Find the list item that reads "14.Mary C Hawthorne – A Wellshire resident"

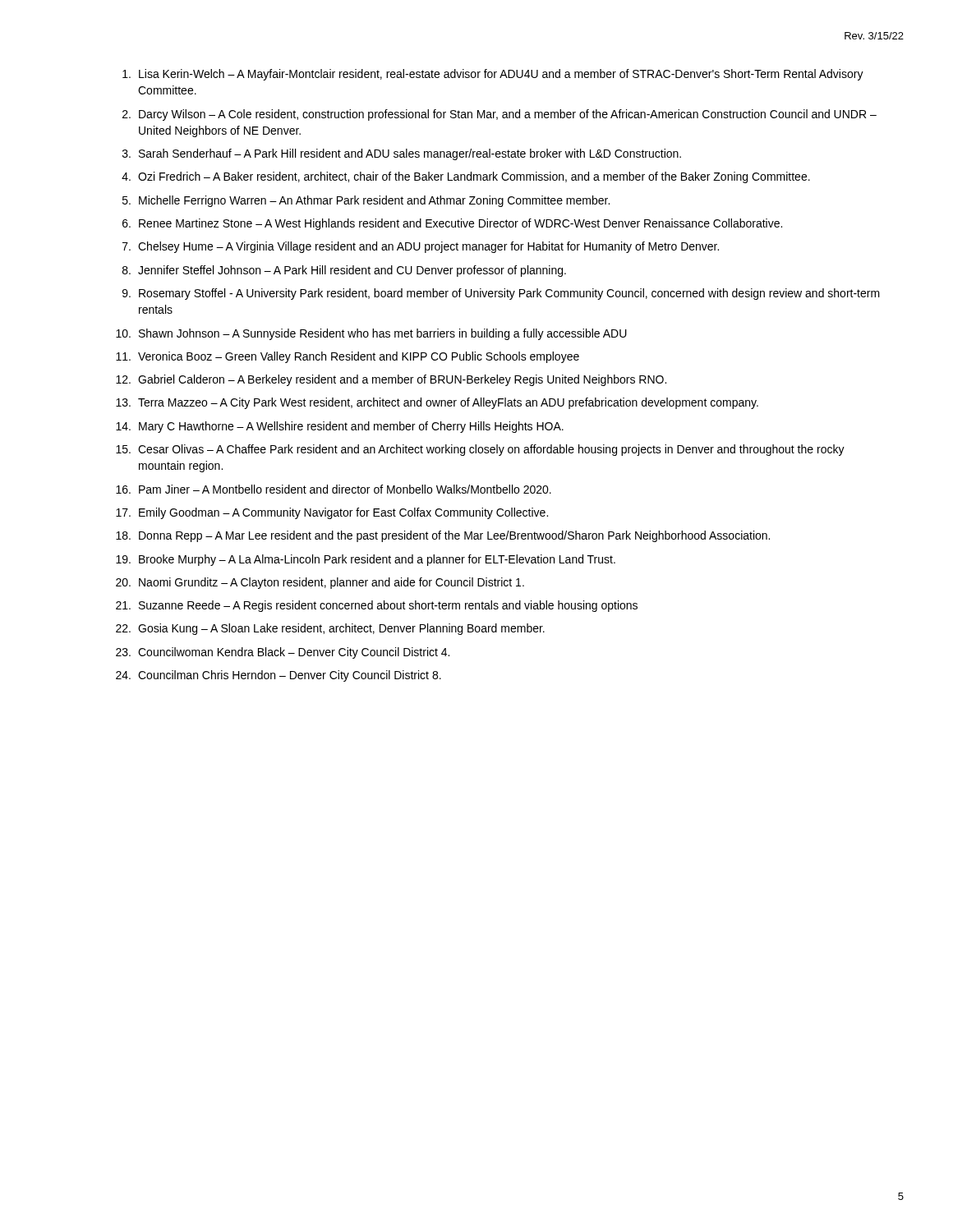(x=494, y=426)
